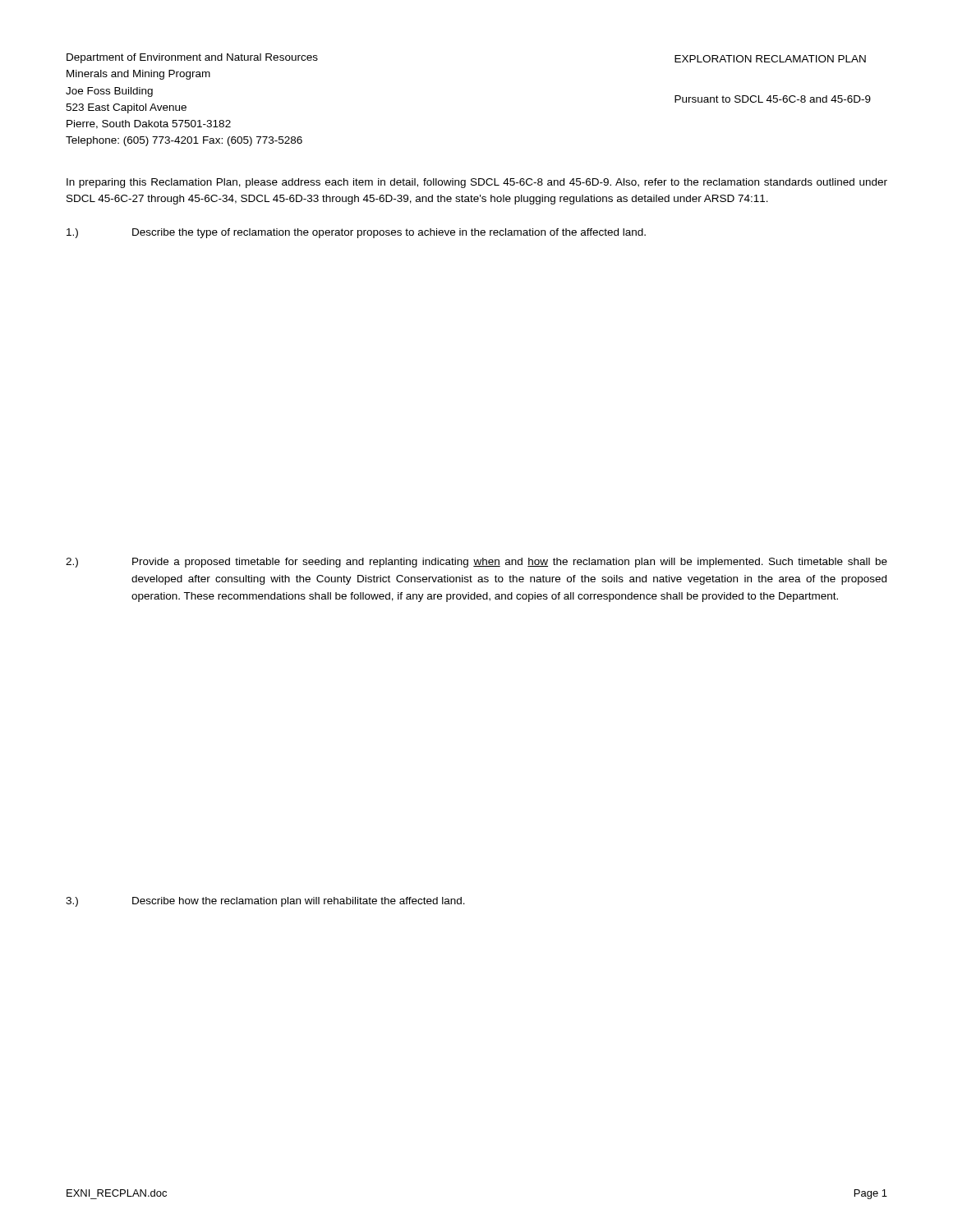
Task: Locate the element starting "3.) Describe how the reclamation plan will"
Action: (x=265, y=902)
